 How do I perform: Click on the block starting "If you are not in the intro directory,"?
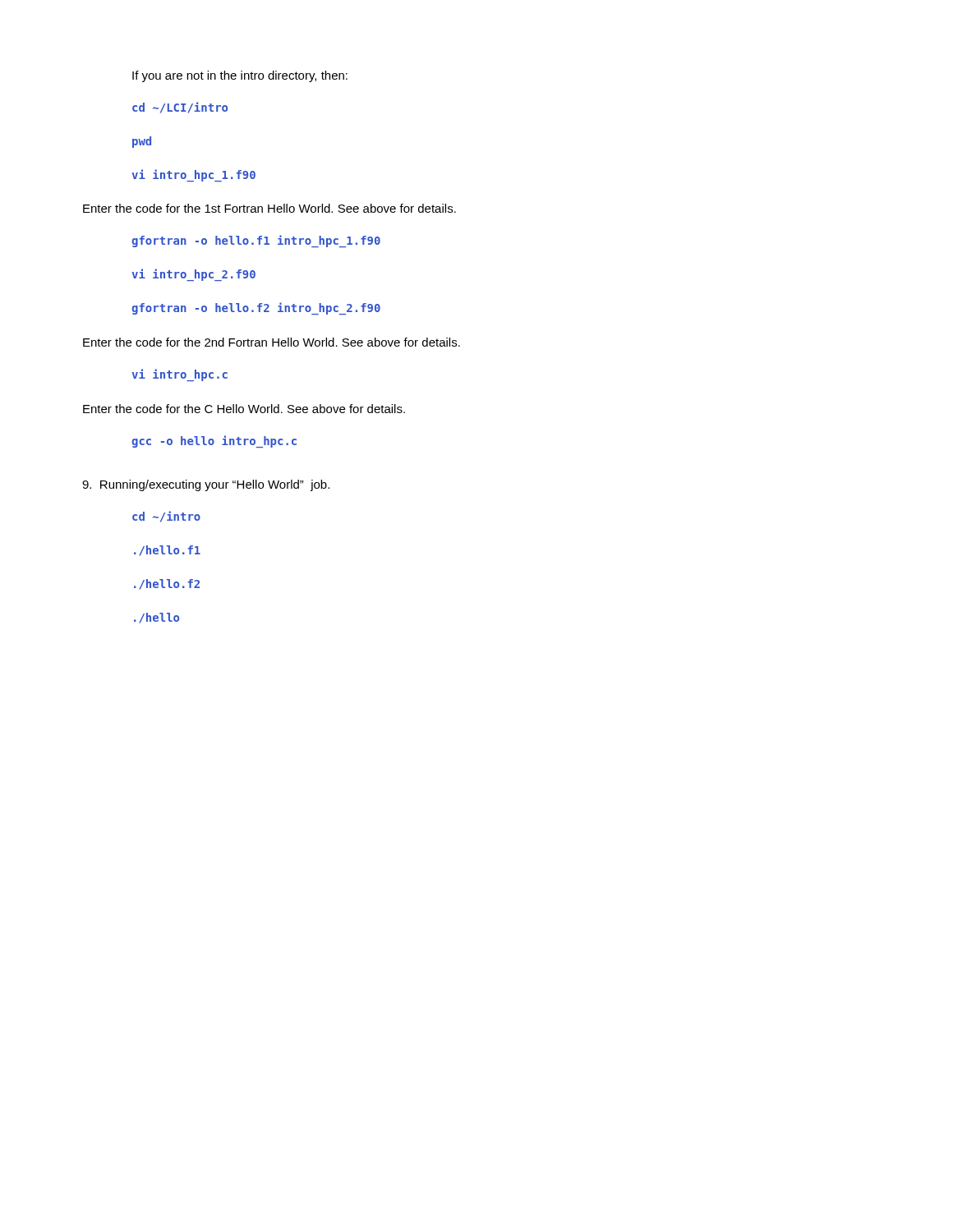(240, 75)
